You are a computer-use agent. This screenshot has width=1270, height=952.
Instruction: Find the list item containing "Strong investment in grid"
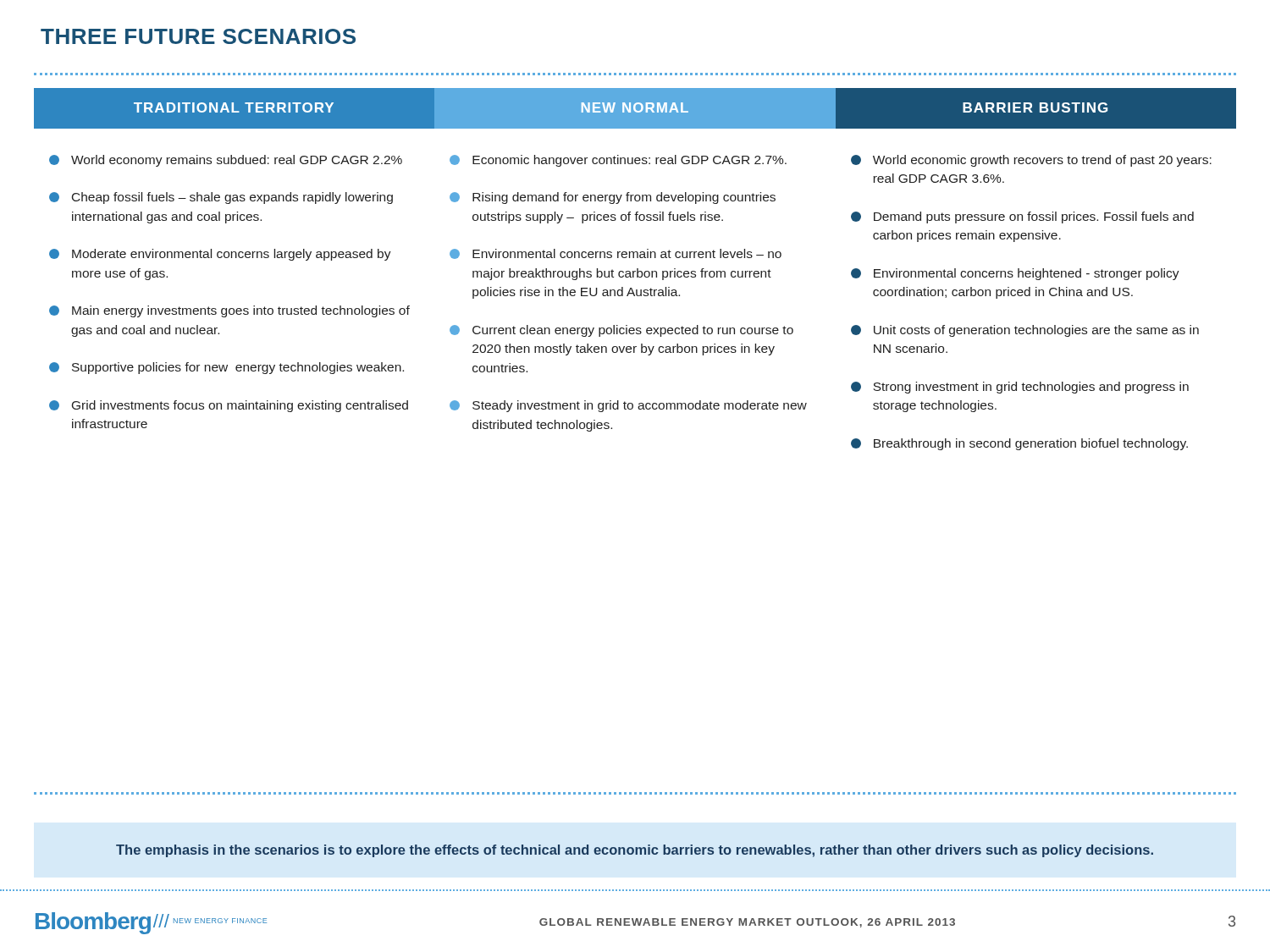click(x=1032, y=396)
